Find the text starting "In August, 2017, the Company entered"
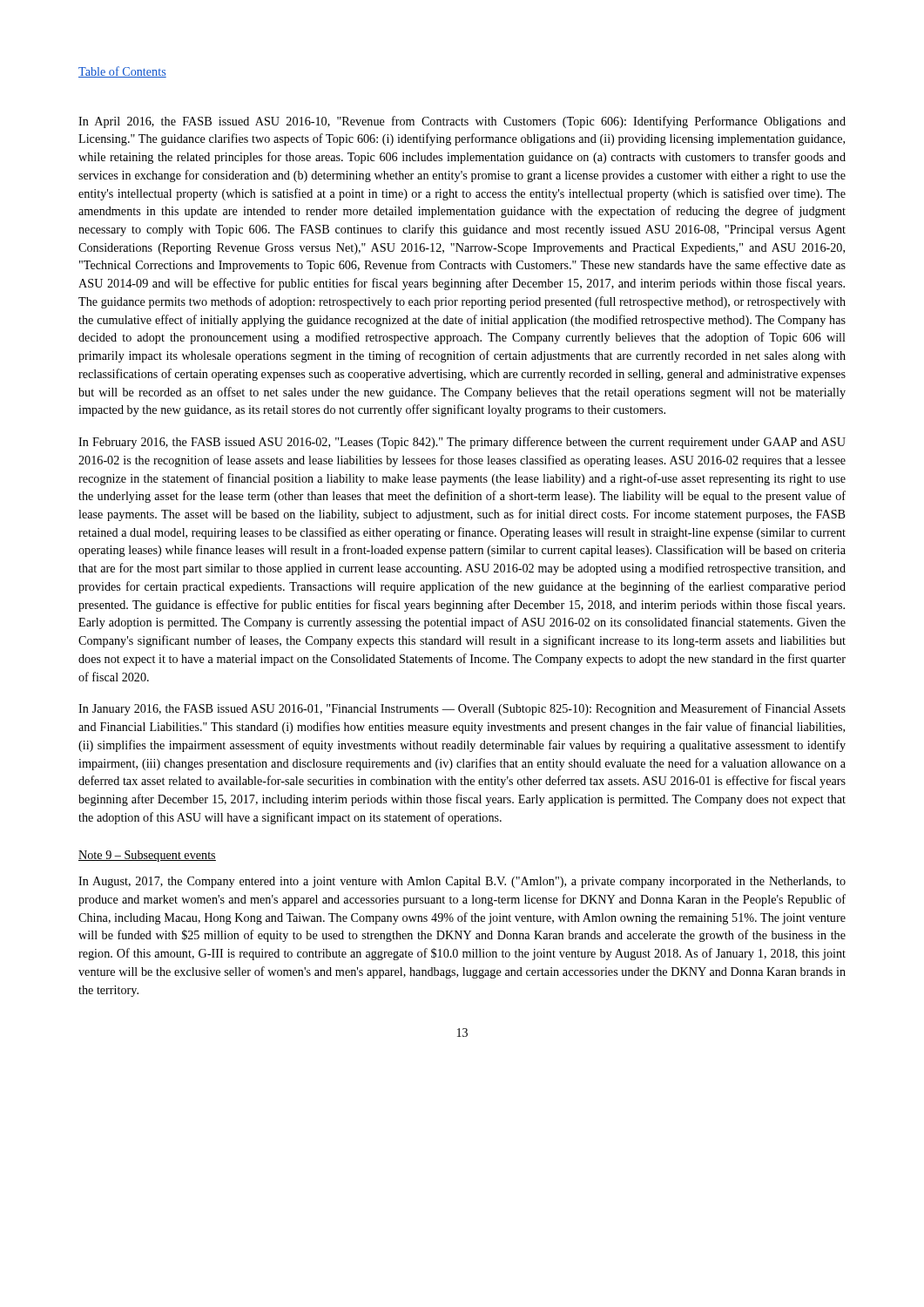924x1307 pixels. coord(462,935)
